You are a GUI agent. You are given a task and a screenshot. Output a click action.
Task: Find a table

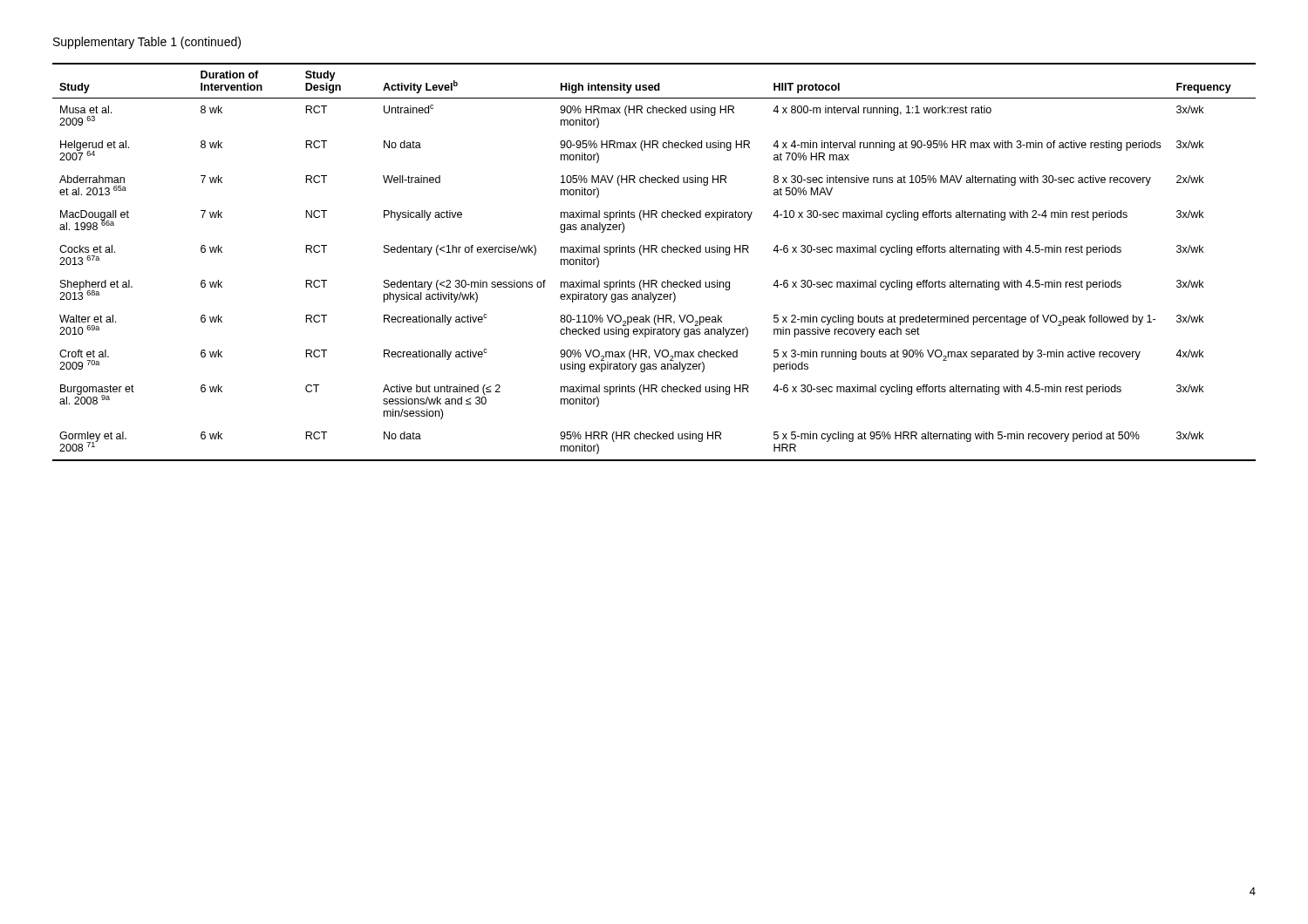[654, 262]
